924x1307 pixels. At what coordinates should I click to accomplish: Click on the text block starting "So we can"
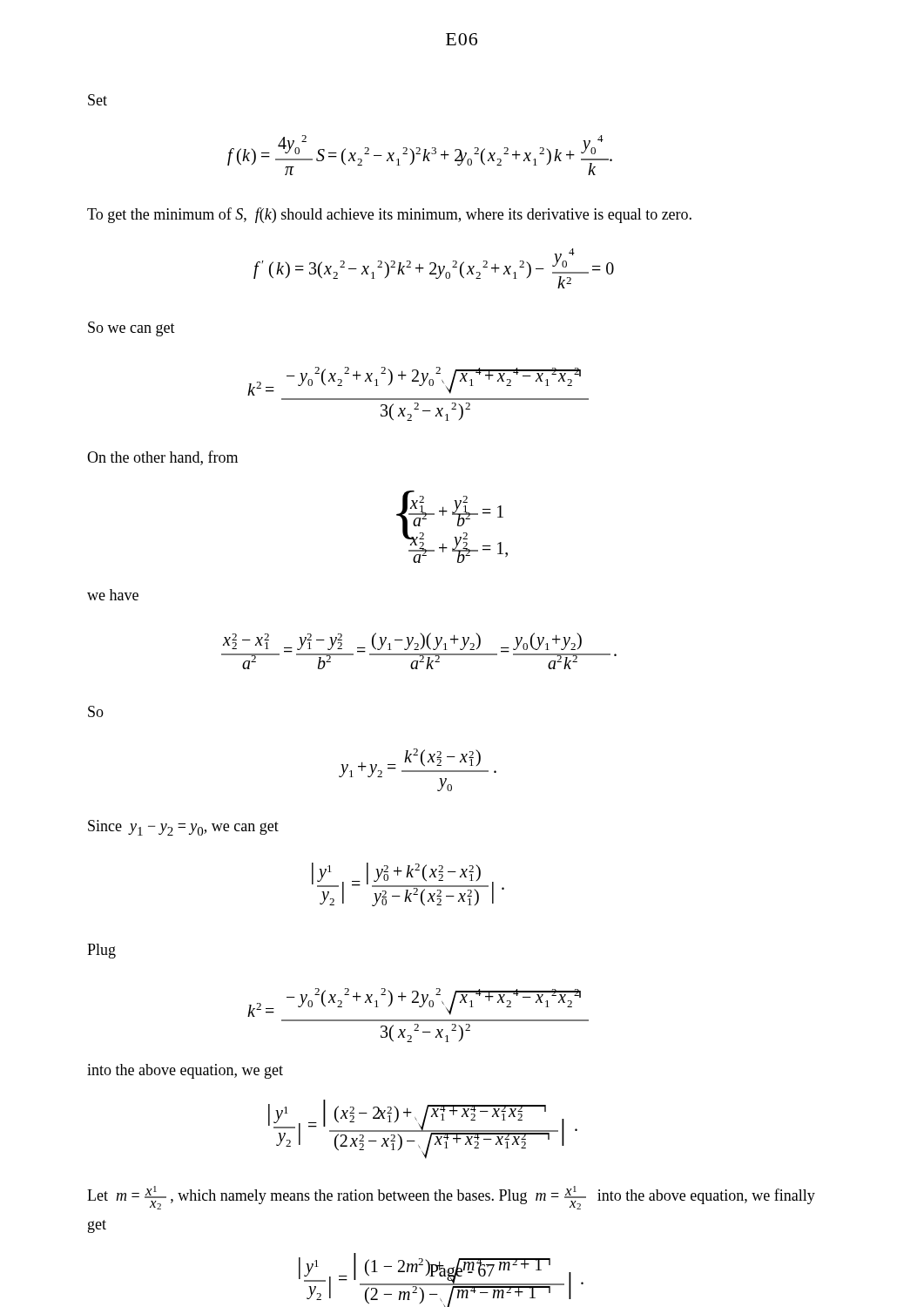(131, 328)
